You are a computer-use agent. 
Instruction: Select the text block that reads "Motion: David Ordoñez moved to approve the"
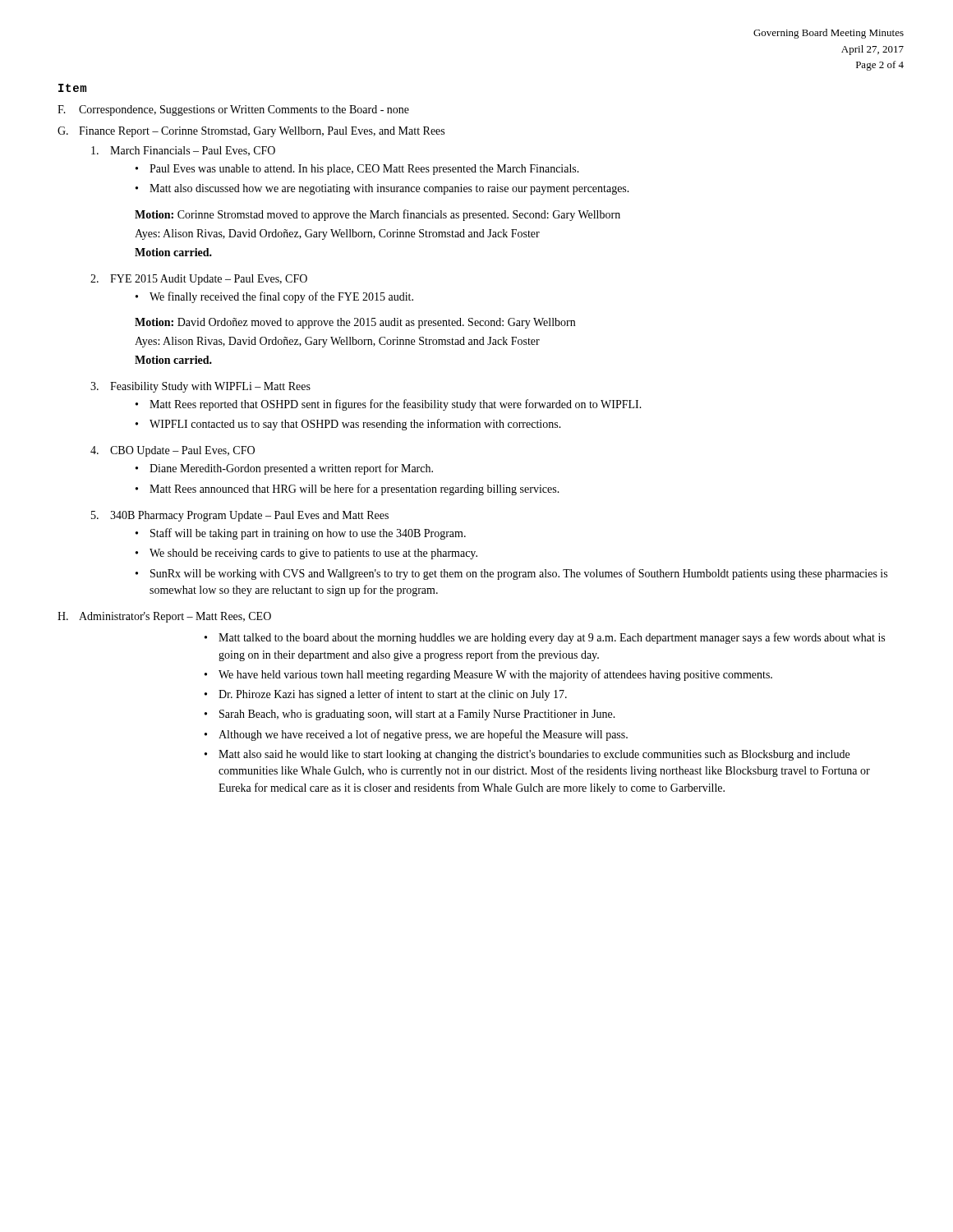[515, 341]
